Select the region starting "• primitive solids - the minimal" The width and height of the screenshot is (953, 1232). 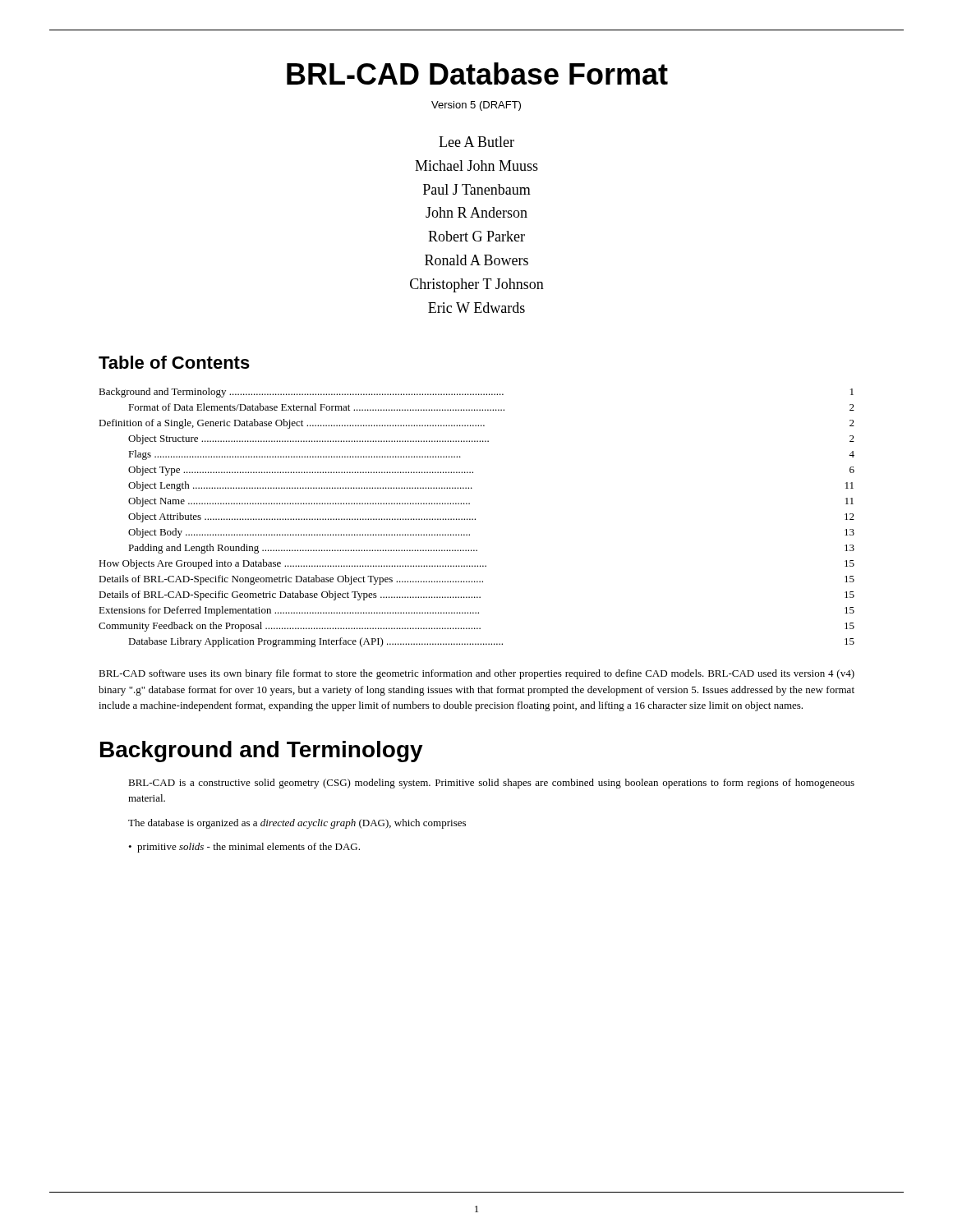(x=244, y=848)
